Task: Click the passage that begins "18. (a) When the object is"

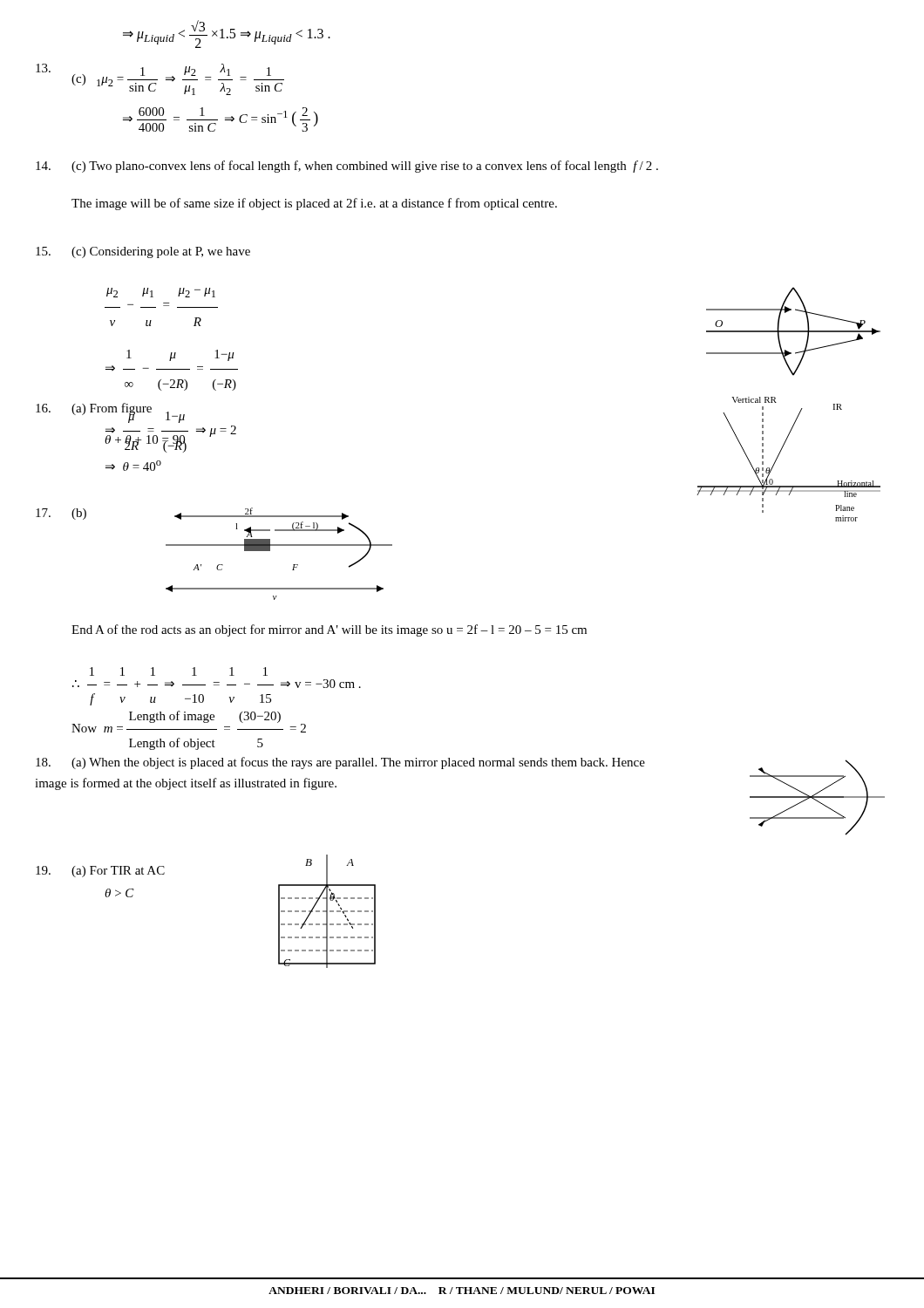Action: click(340, 771)
